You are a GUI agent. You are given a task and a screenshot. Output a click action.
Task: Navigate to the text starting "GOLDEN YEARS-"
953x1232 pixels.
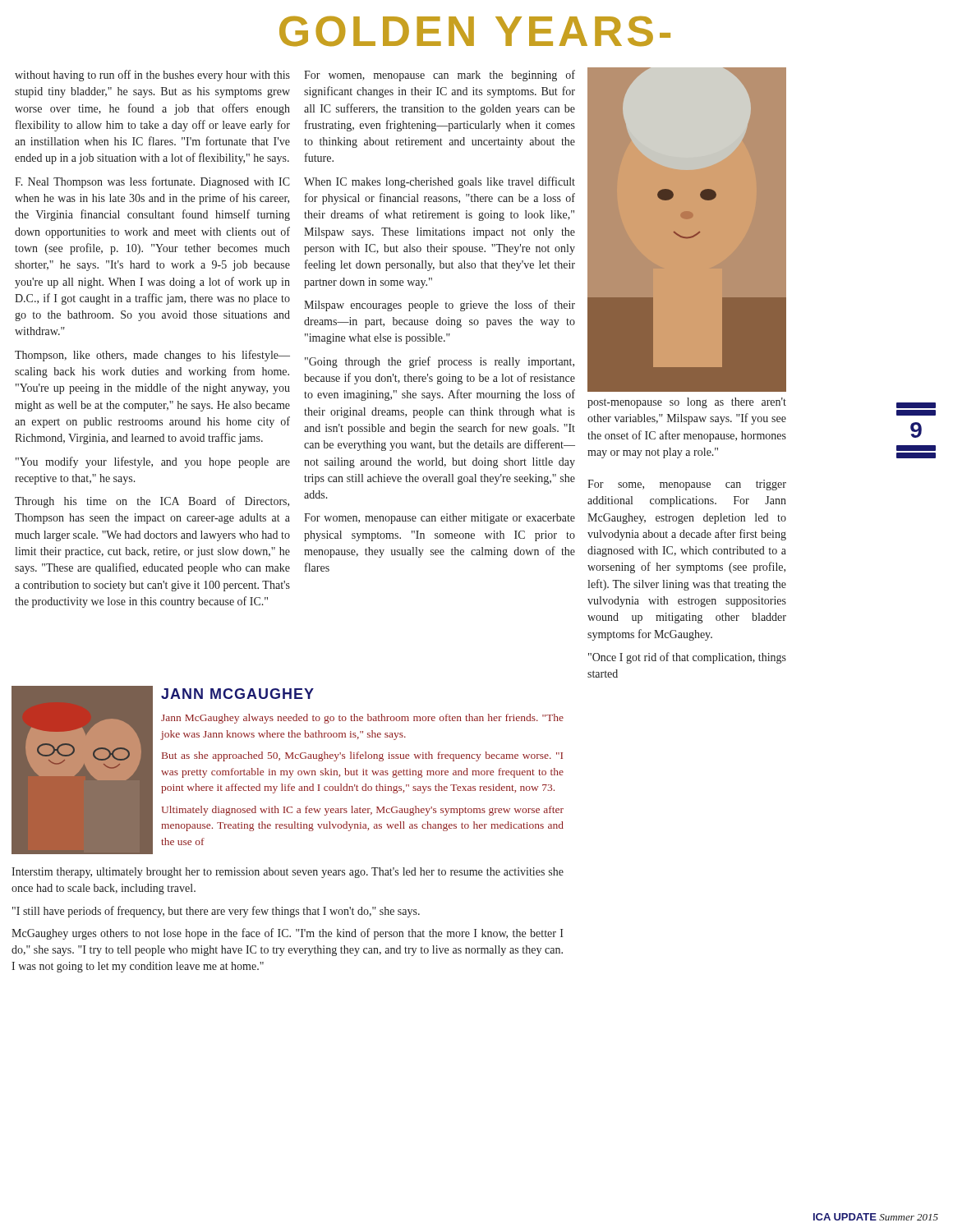pos(476,31)
